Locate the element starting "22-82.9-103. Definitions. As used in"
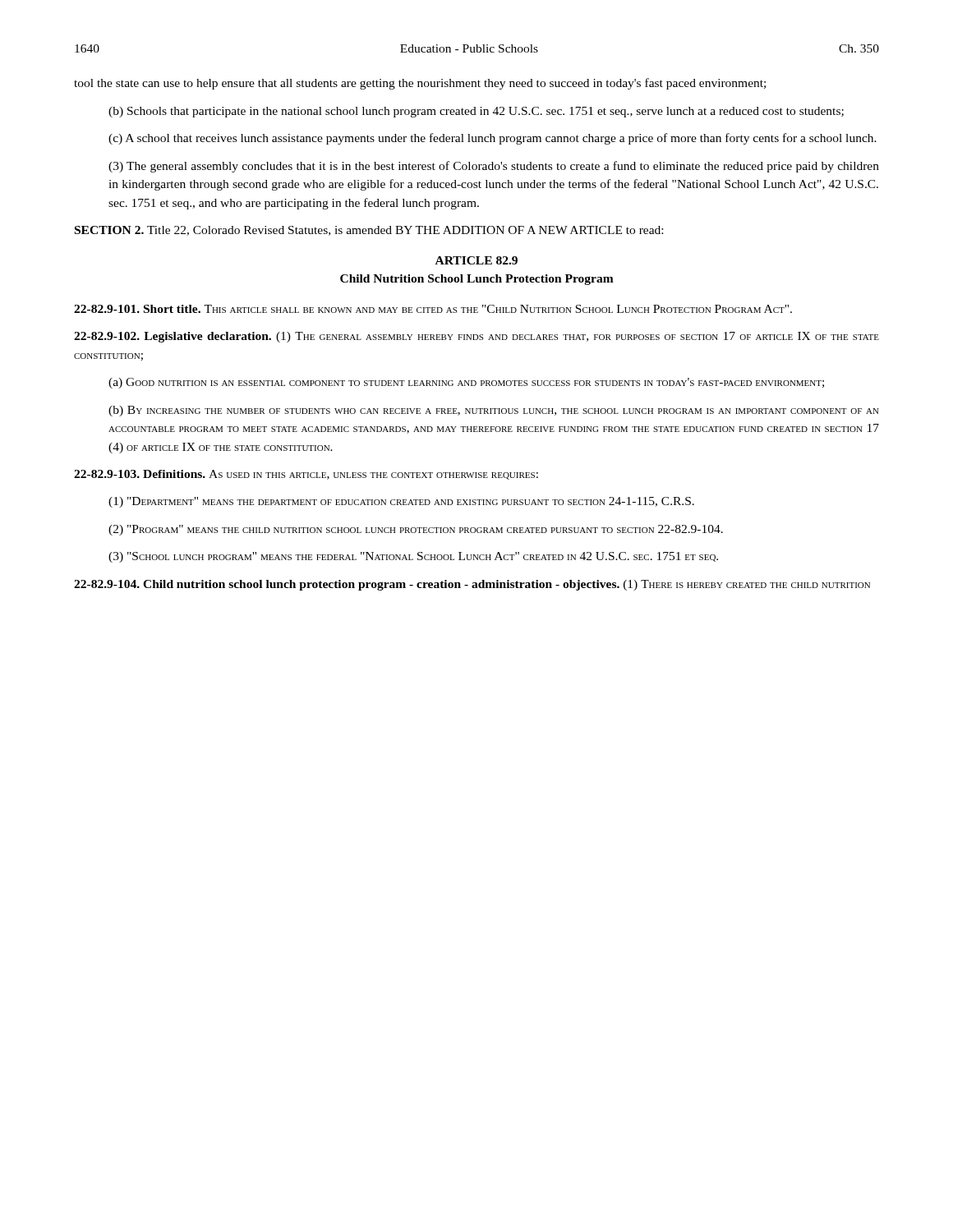 (x=306, y=473)
